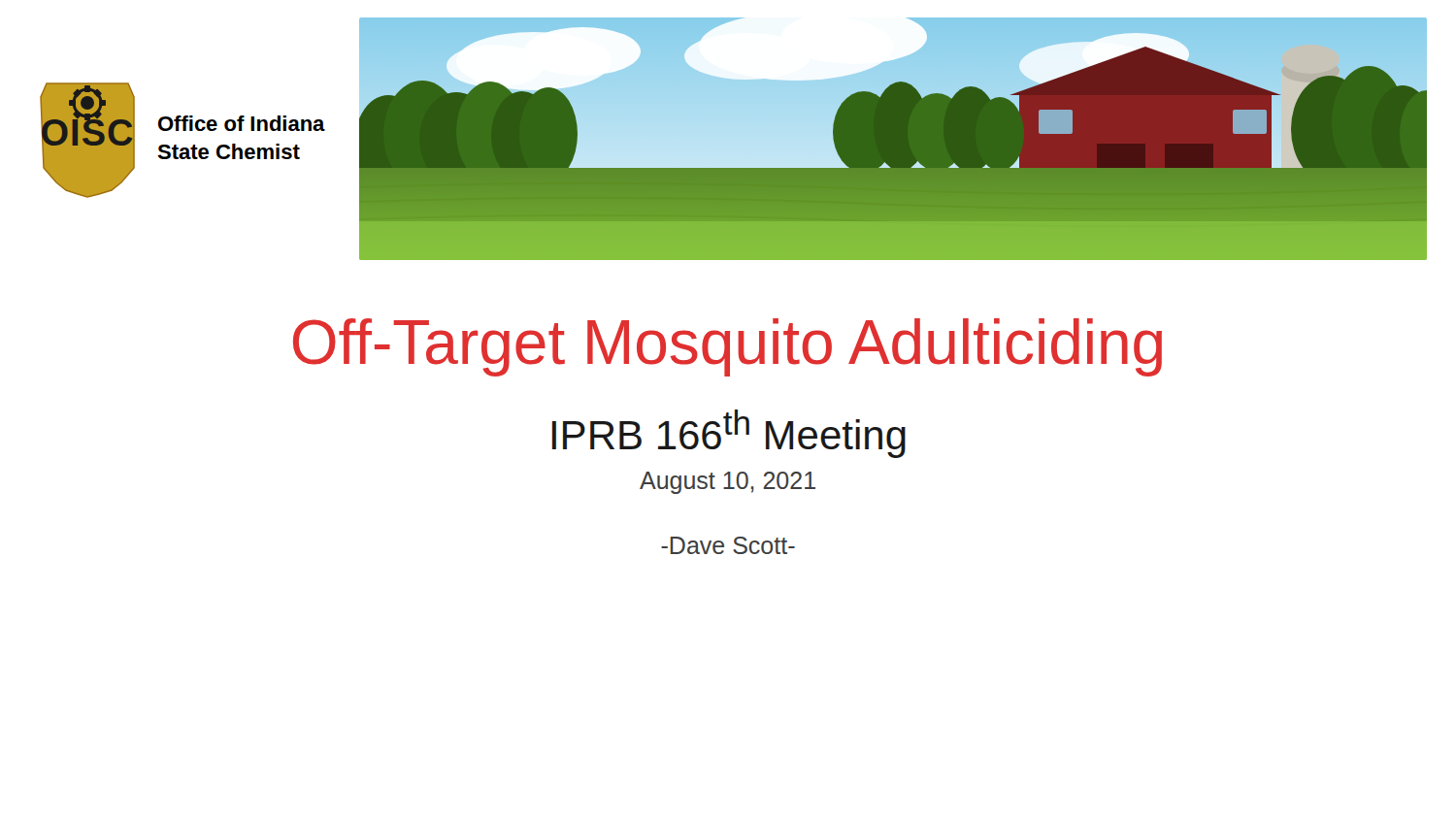Point to "IPRB 166th Meeting"

pyautogui.click(x=728, y=431)
